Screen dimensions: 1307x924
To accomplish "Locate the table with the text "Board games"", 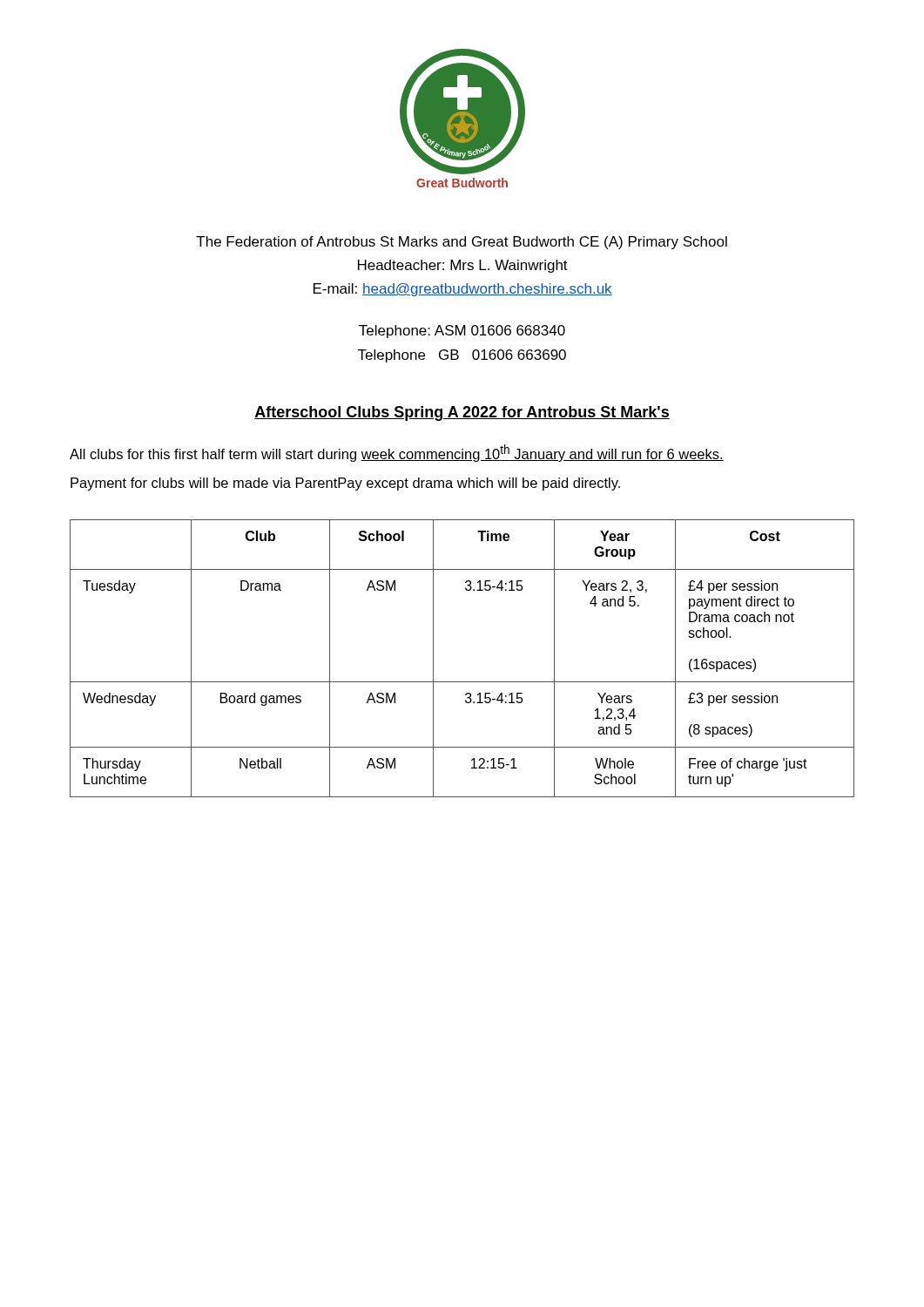I will coord(462,659).
